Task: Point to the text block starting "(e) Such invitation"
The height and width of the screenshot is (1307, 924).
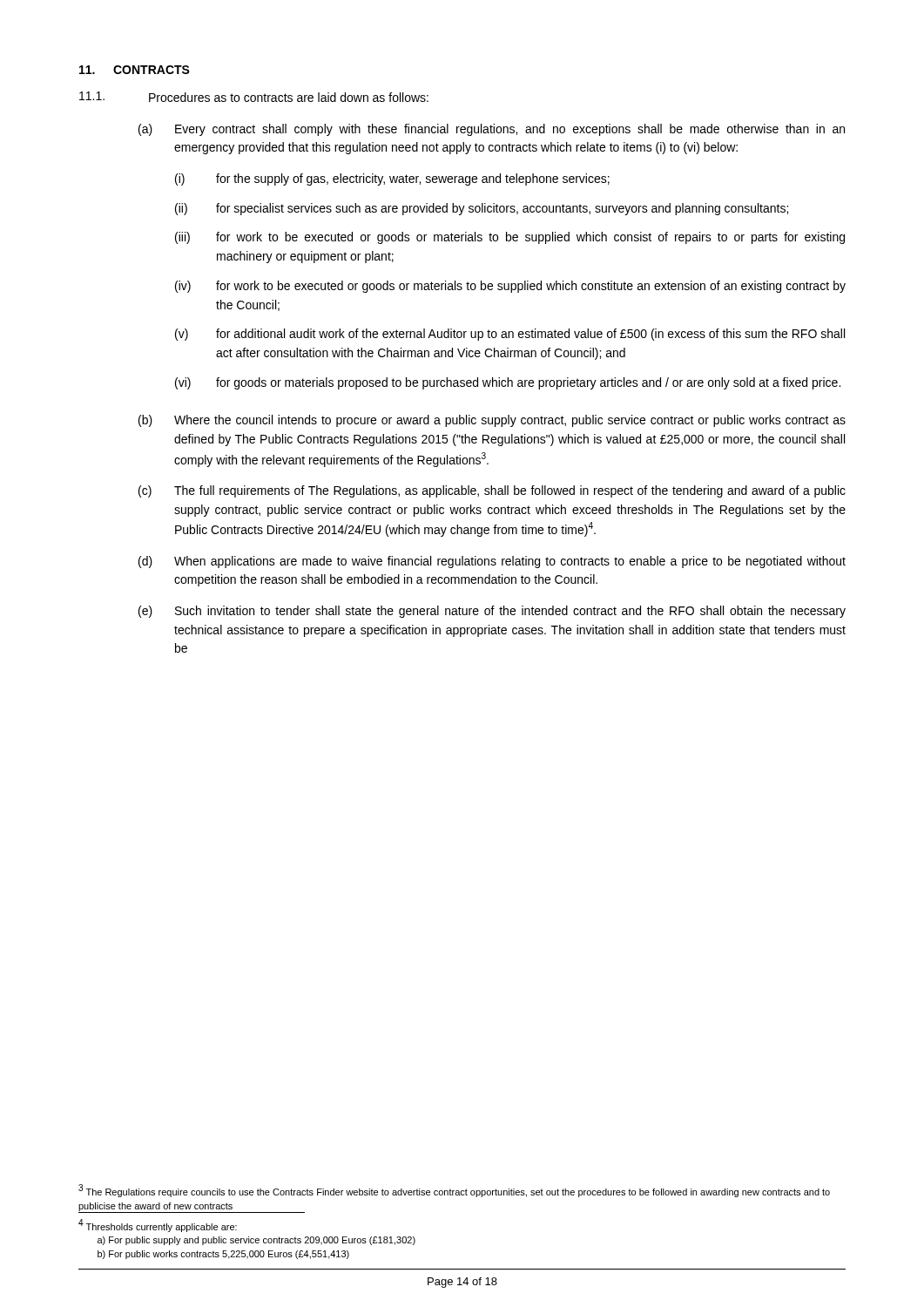Action: [492, 630]
